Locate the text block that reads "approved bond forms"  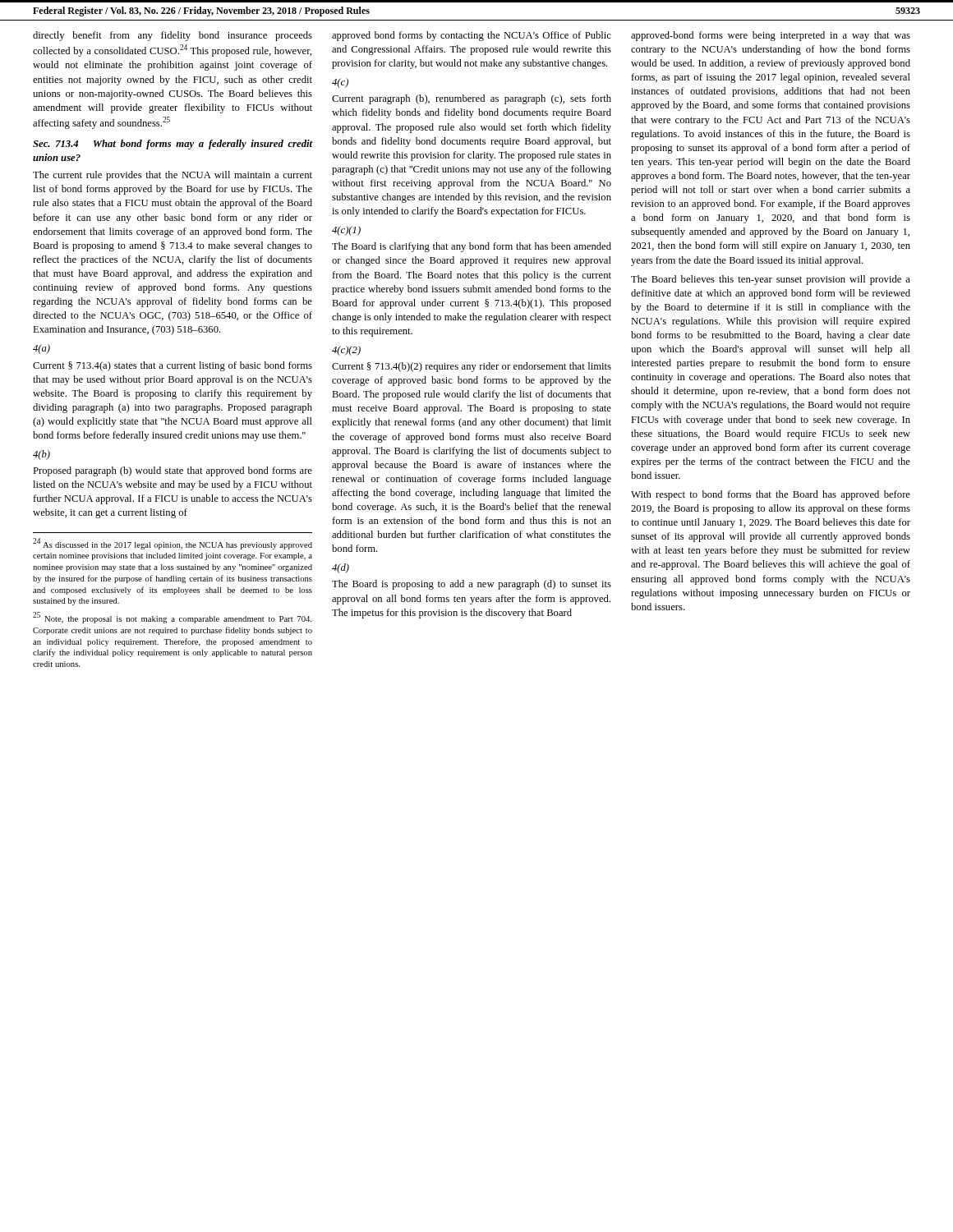[472, 50]
